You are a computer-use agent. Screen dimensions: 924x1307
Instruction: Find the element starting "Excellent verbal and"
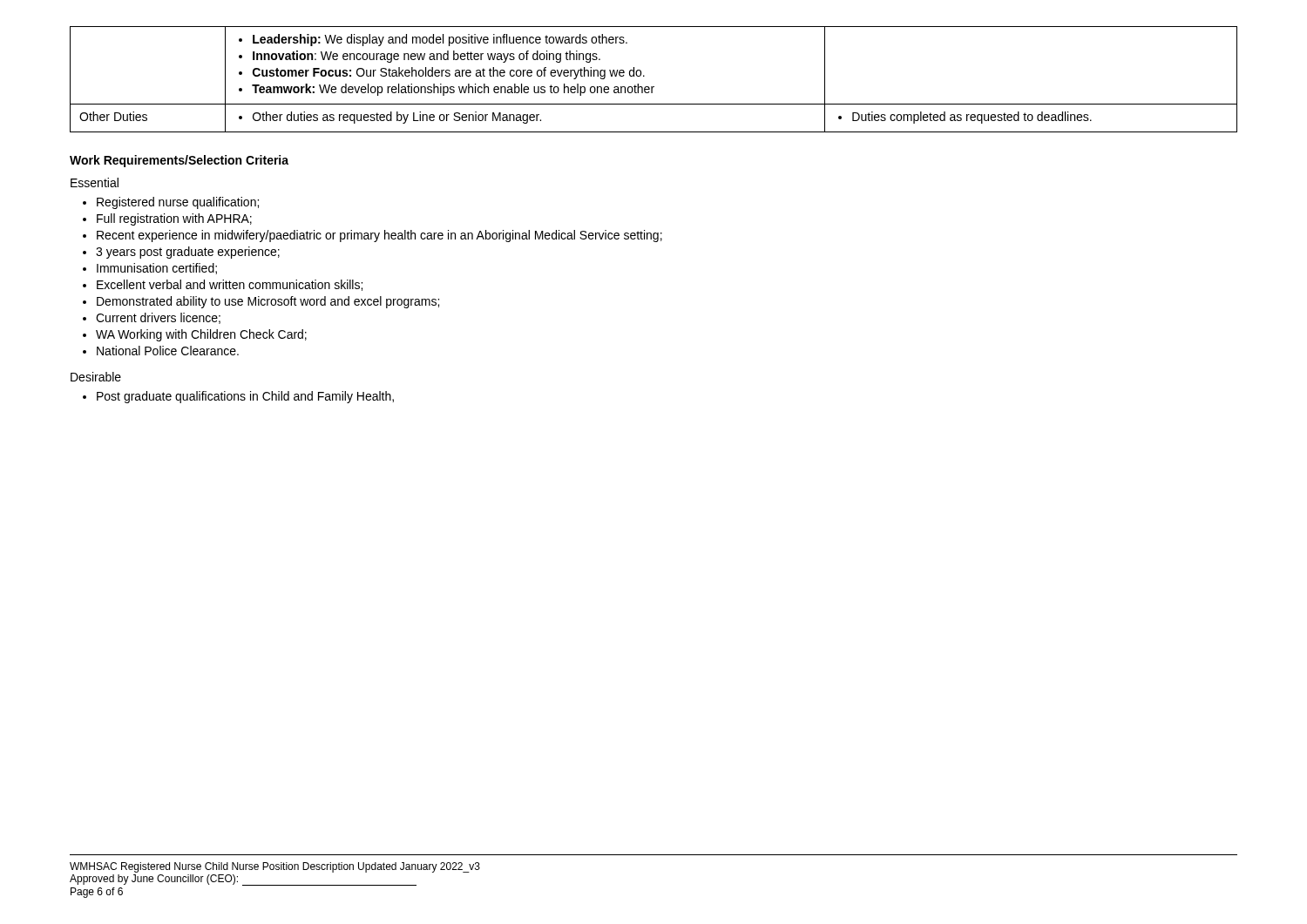230,285
